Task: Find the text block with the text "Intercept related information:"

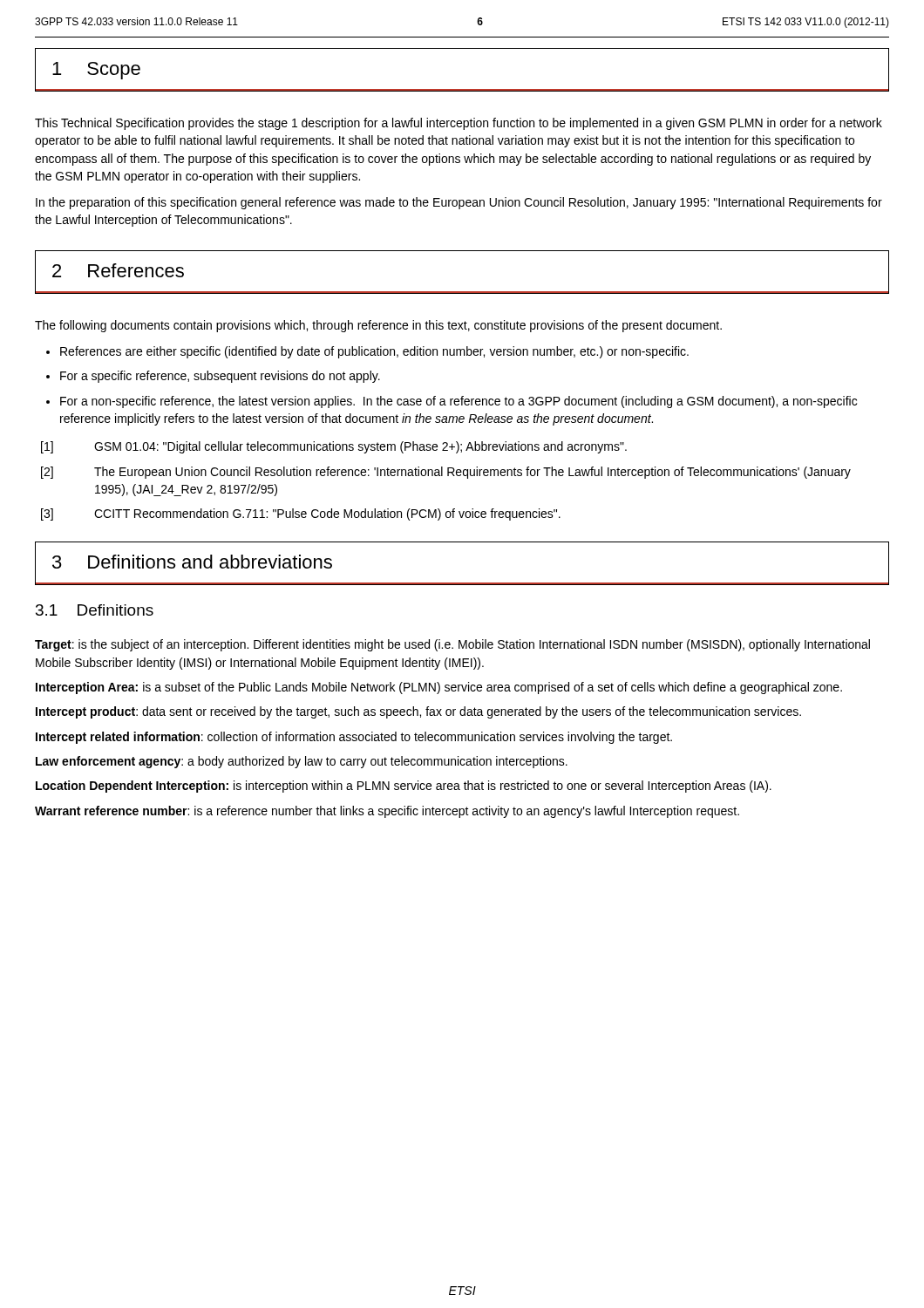Action: point(354,737)
